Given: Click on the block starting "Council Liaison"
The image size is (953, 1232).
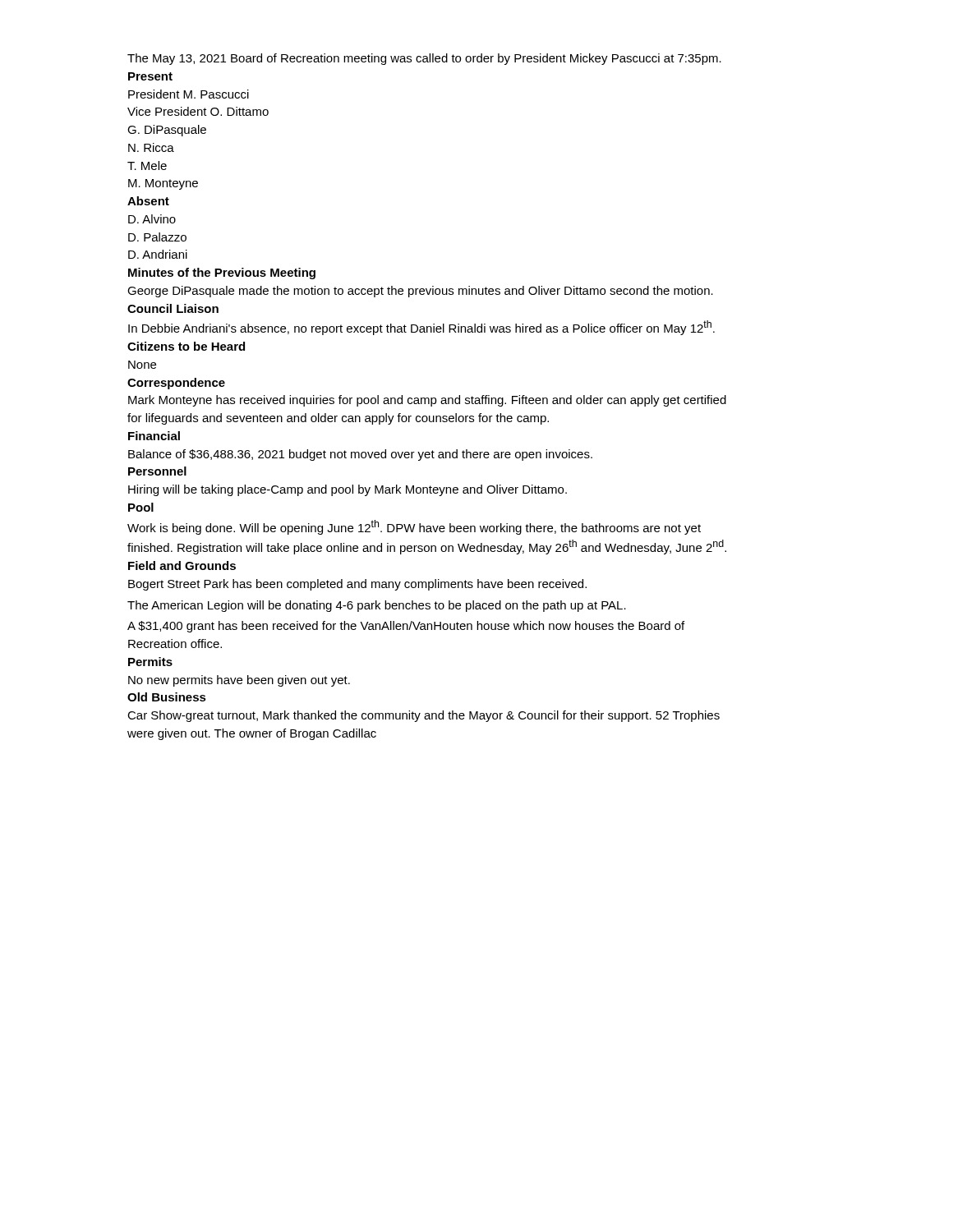Looking at the screenshot, I should (x=173, y=308).
